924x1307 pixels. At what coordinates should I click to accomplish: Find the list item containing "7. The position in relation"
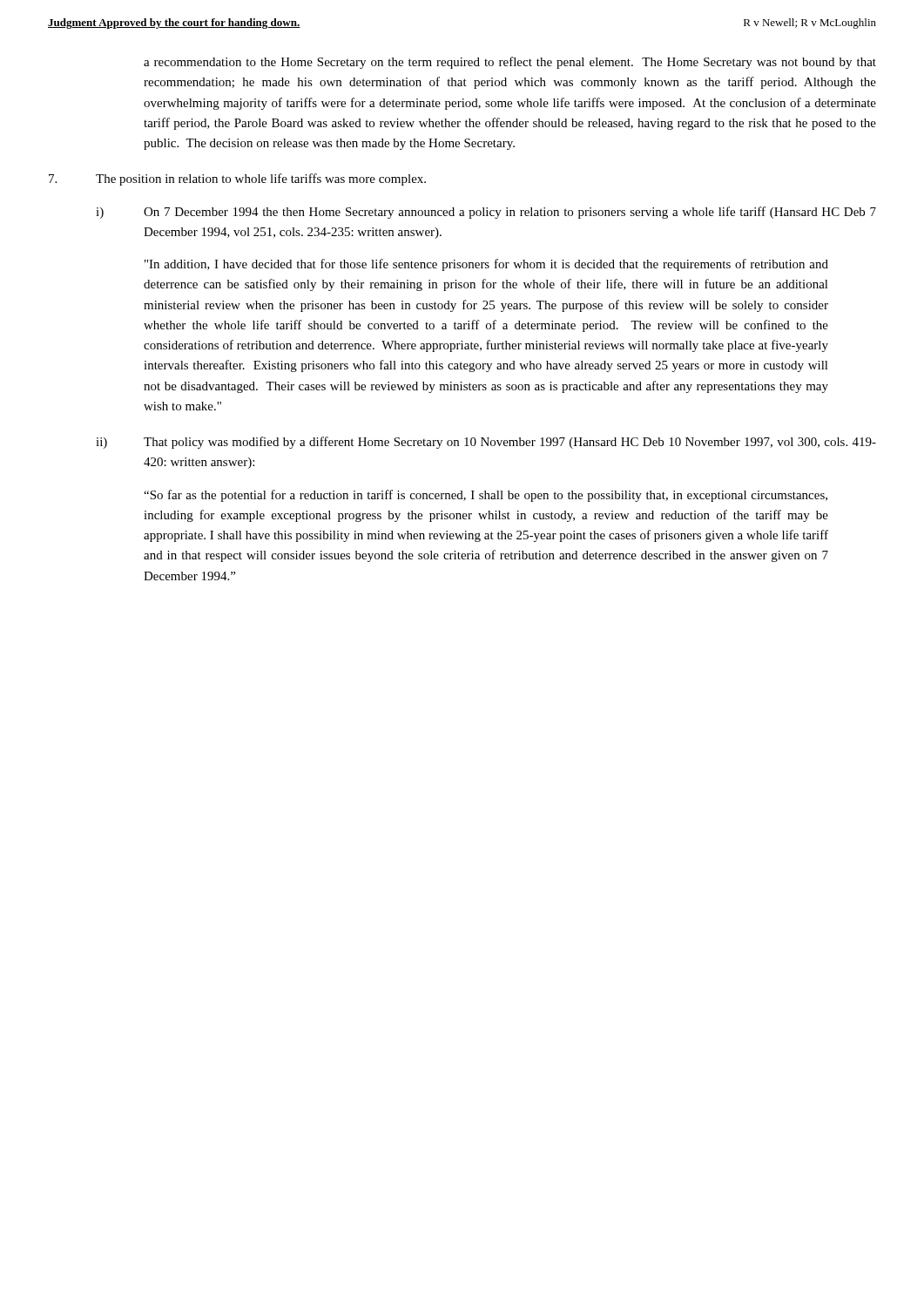[237, 179]
